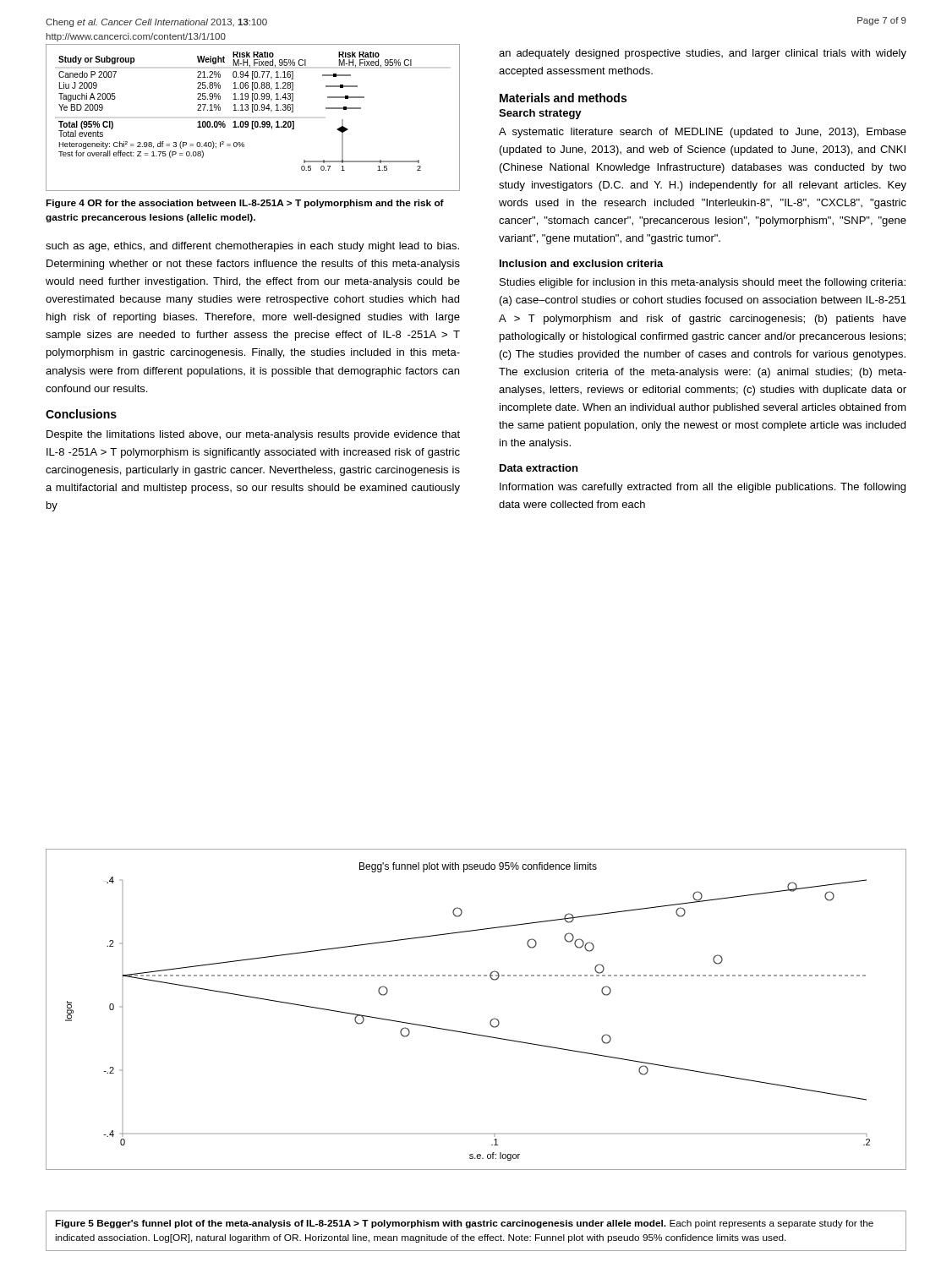Click on the scatter plot
This screenshot has height=1268, width=952.
pyautogui.click(x=476, y=1009)
